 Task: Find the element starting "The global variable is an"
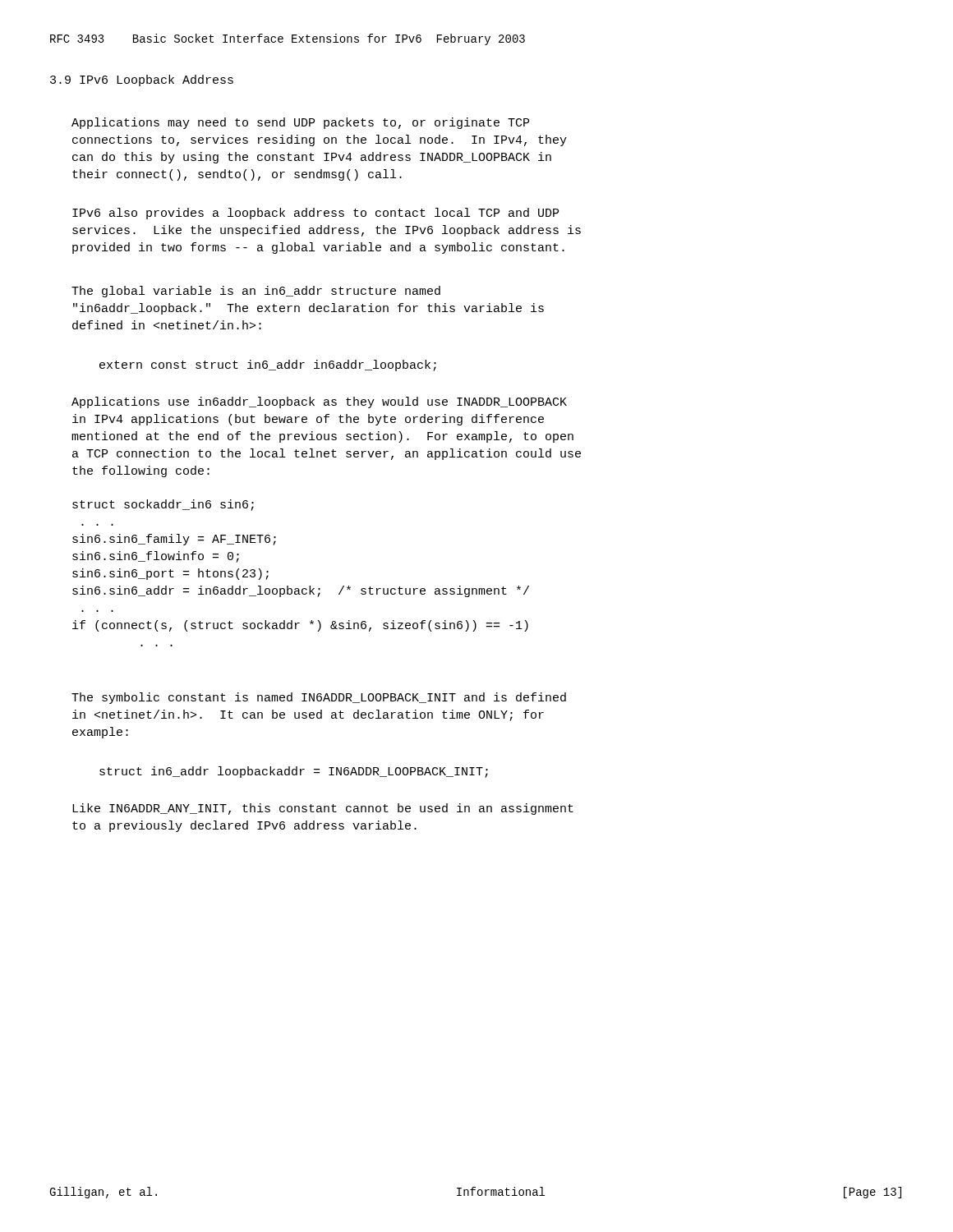tap(297, 309)
